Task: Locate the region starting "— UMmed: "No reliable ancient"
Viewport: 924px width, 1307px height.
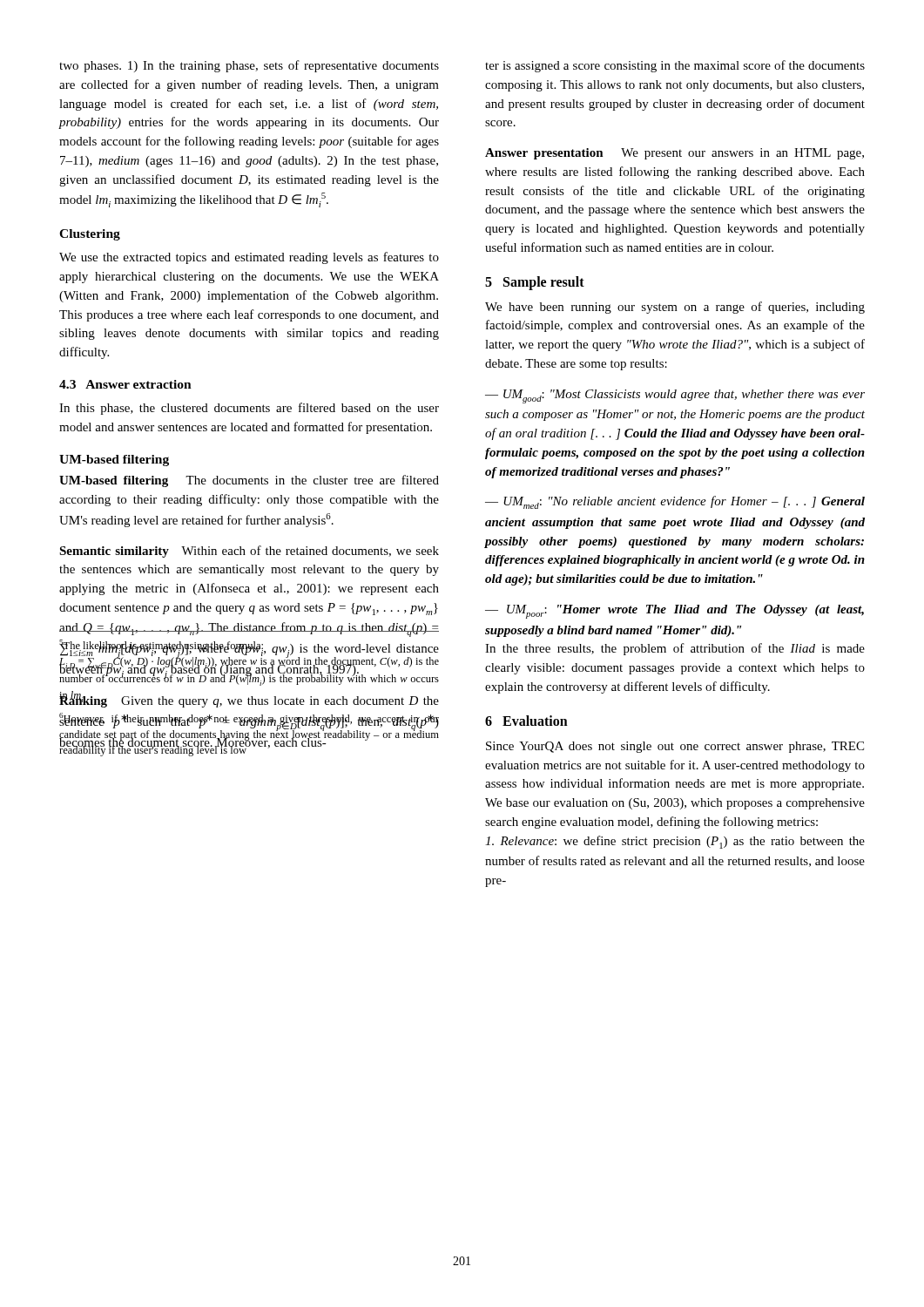Action: 675,541
